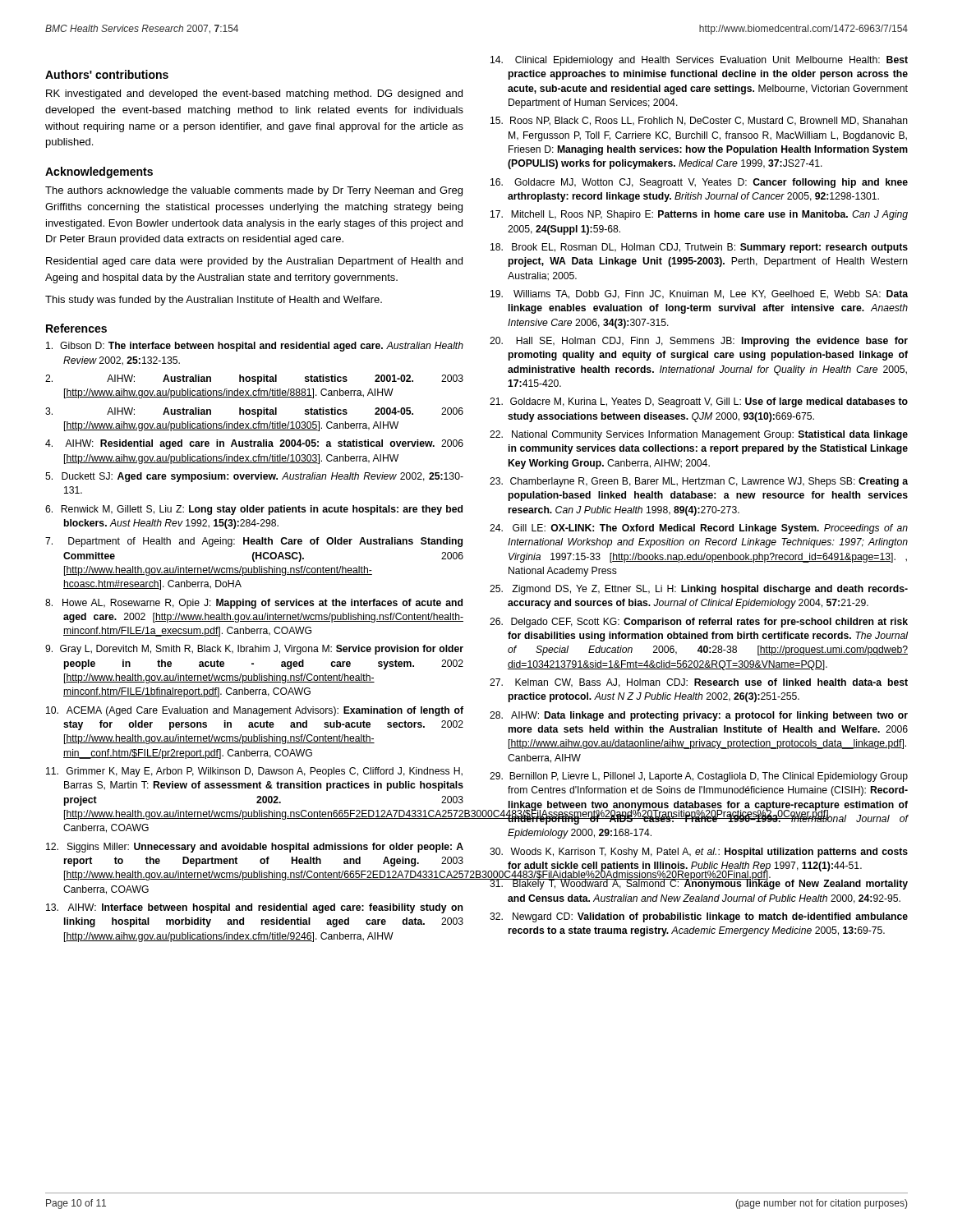The height and width of the screenshot is (1232, 953).
Task: Find the block on this page that starts "30. Woods K, Karrison"
Action: tap(699, 859)
